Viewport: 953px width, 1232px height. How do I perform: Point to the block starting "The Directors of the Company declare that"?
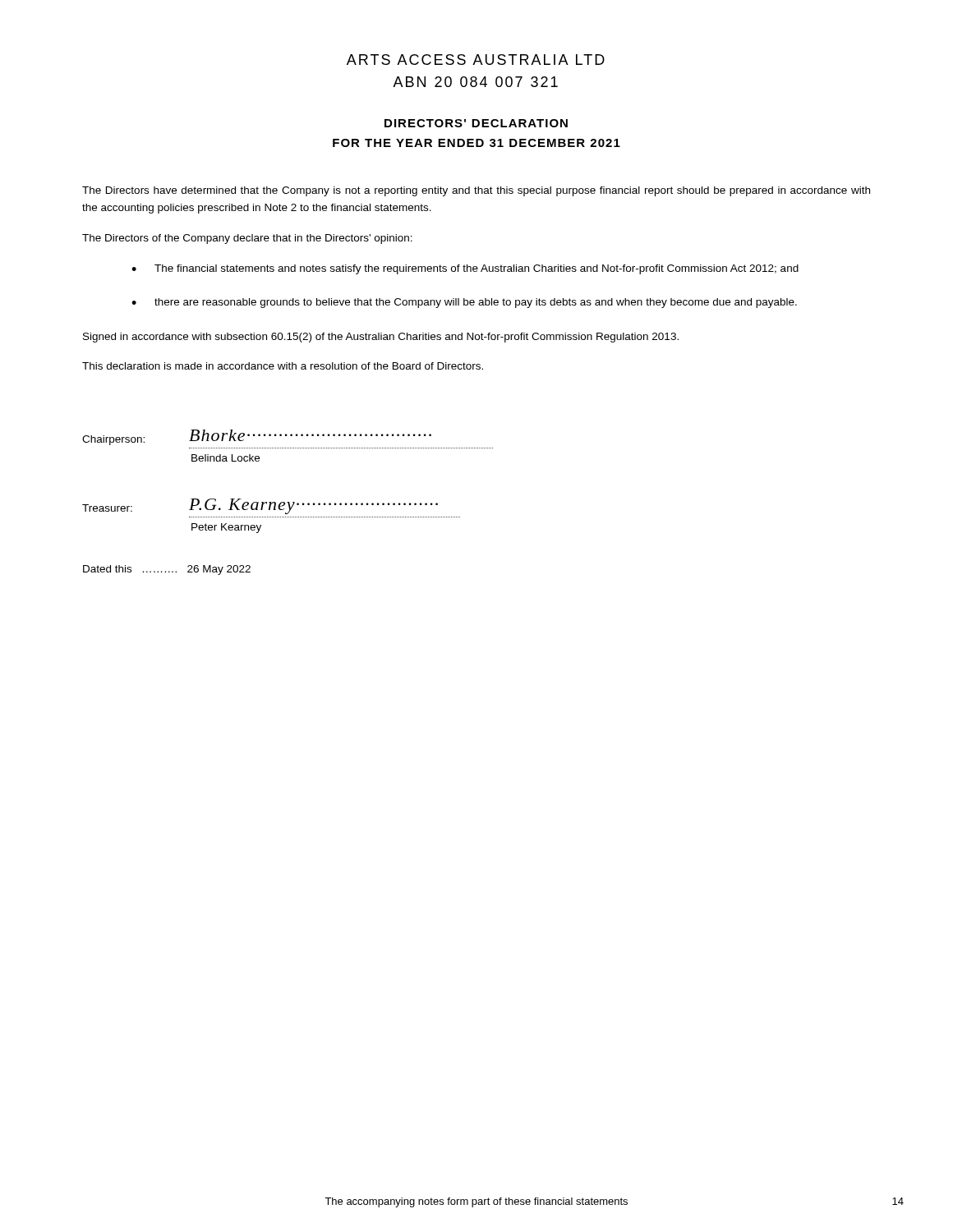(247, 238)
